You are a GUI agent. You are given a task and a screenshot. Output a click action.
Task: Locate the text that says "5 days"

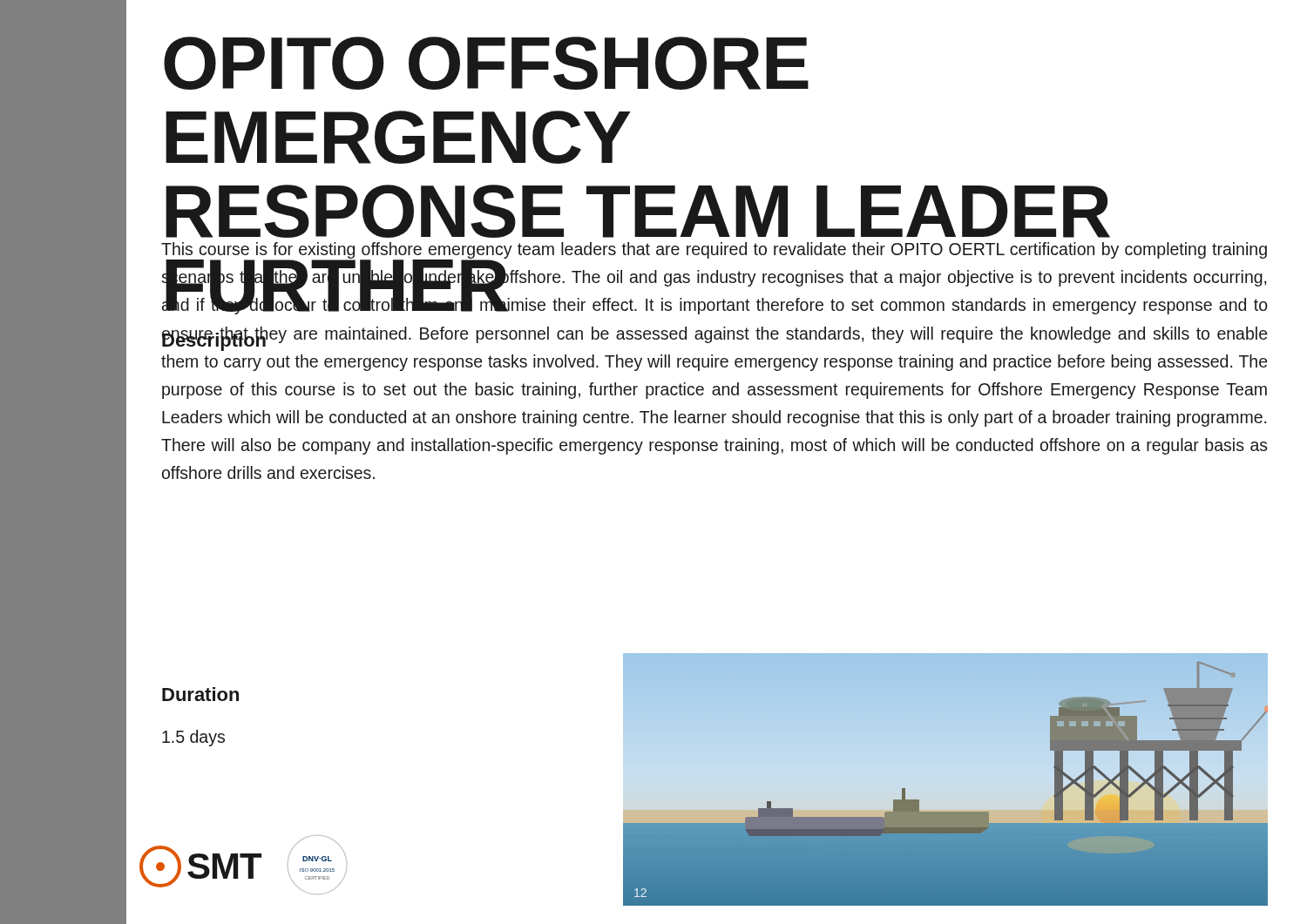pos(193,737)
